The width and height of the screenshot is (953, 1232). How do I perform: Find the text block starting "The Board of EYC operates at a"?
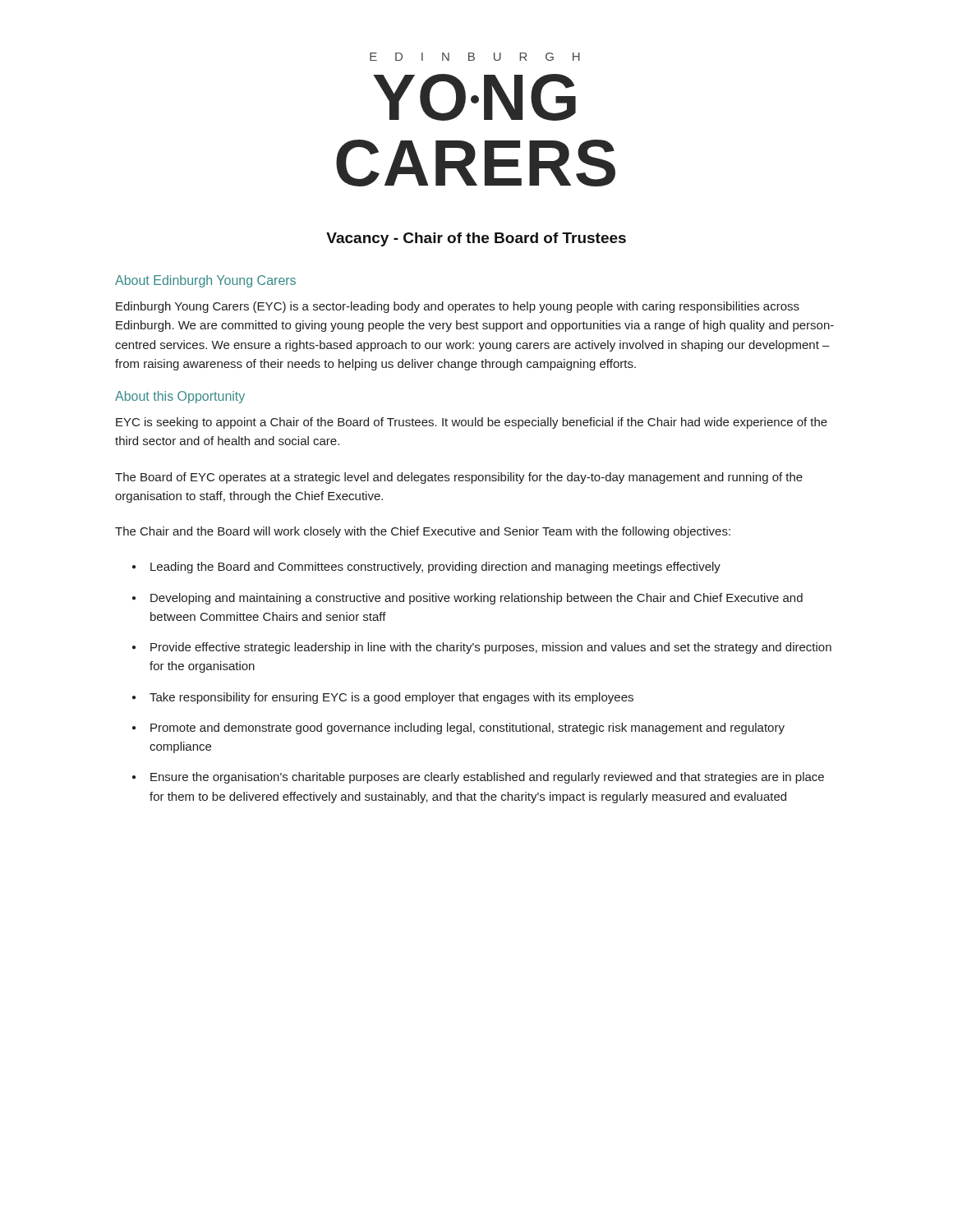pyautogui.click(x=459, y=486)
